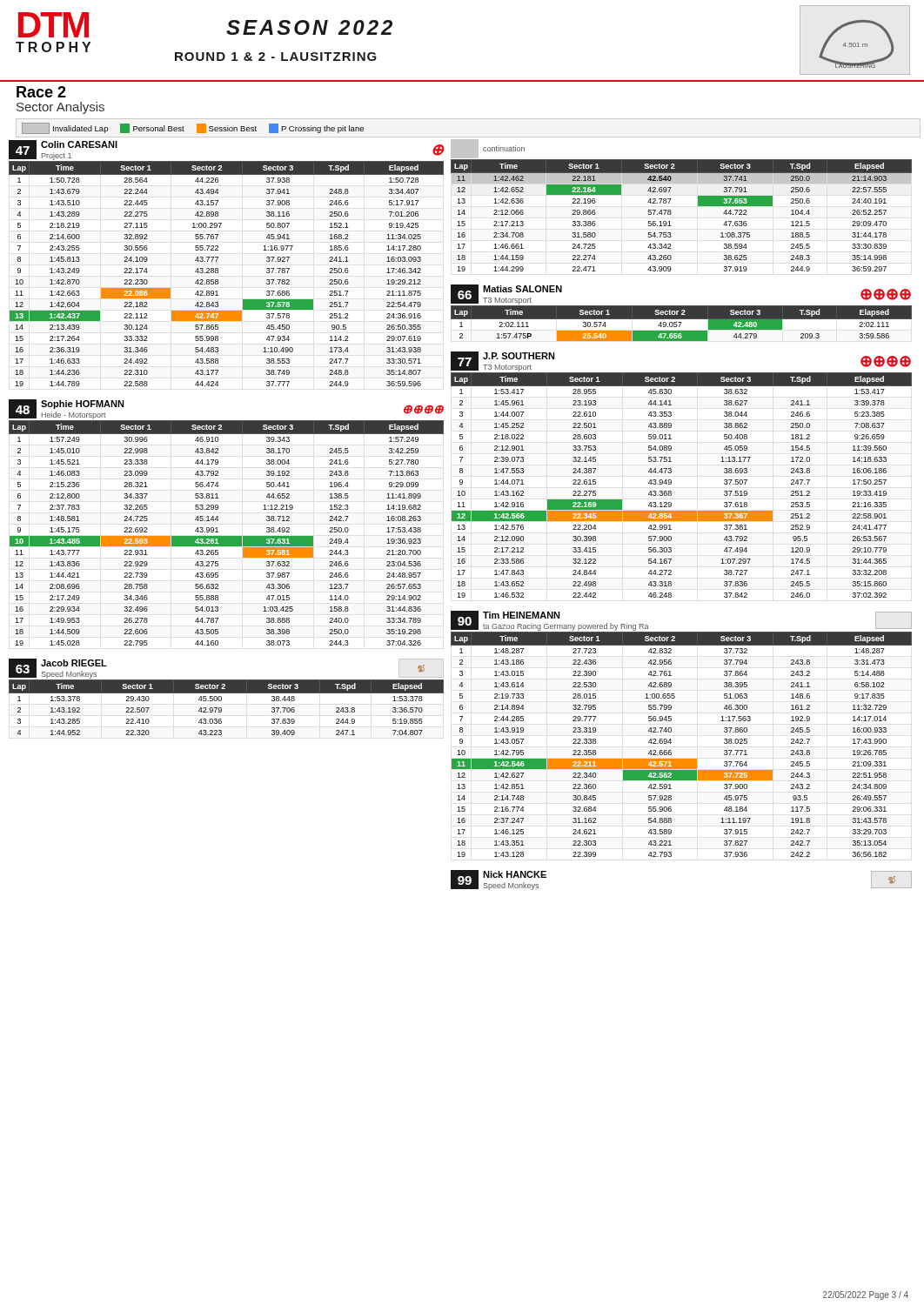Image resolution: width=924 pixels, height=1305 pixels.
Task: Click where it says "Race 2"
Action: pos(41,92)
